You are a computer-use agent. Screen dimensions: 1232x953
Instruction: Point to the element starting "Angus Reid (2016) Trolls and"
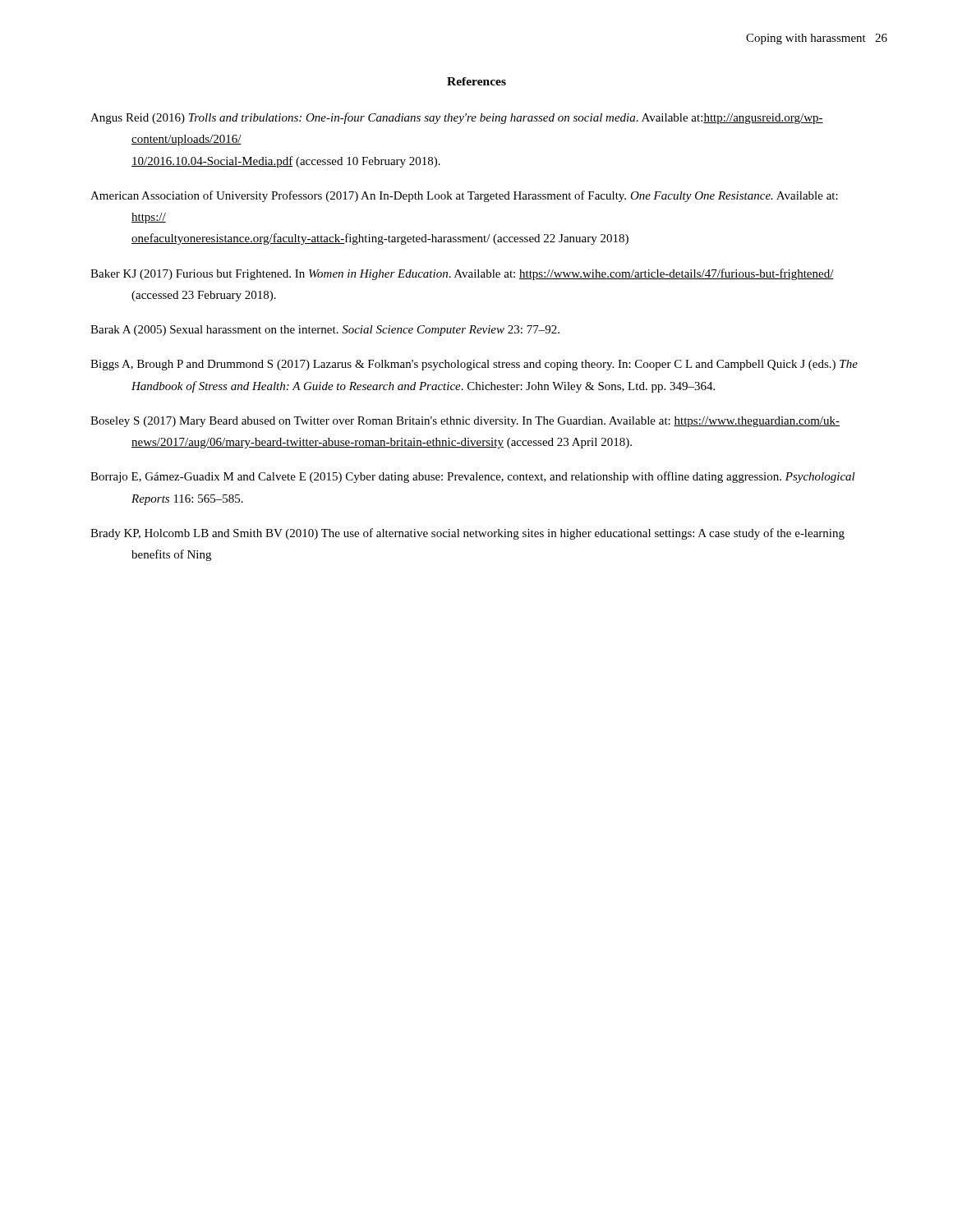pos(457,118)
